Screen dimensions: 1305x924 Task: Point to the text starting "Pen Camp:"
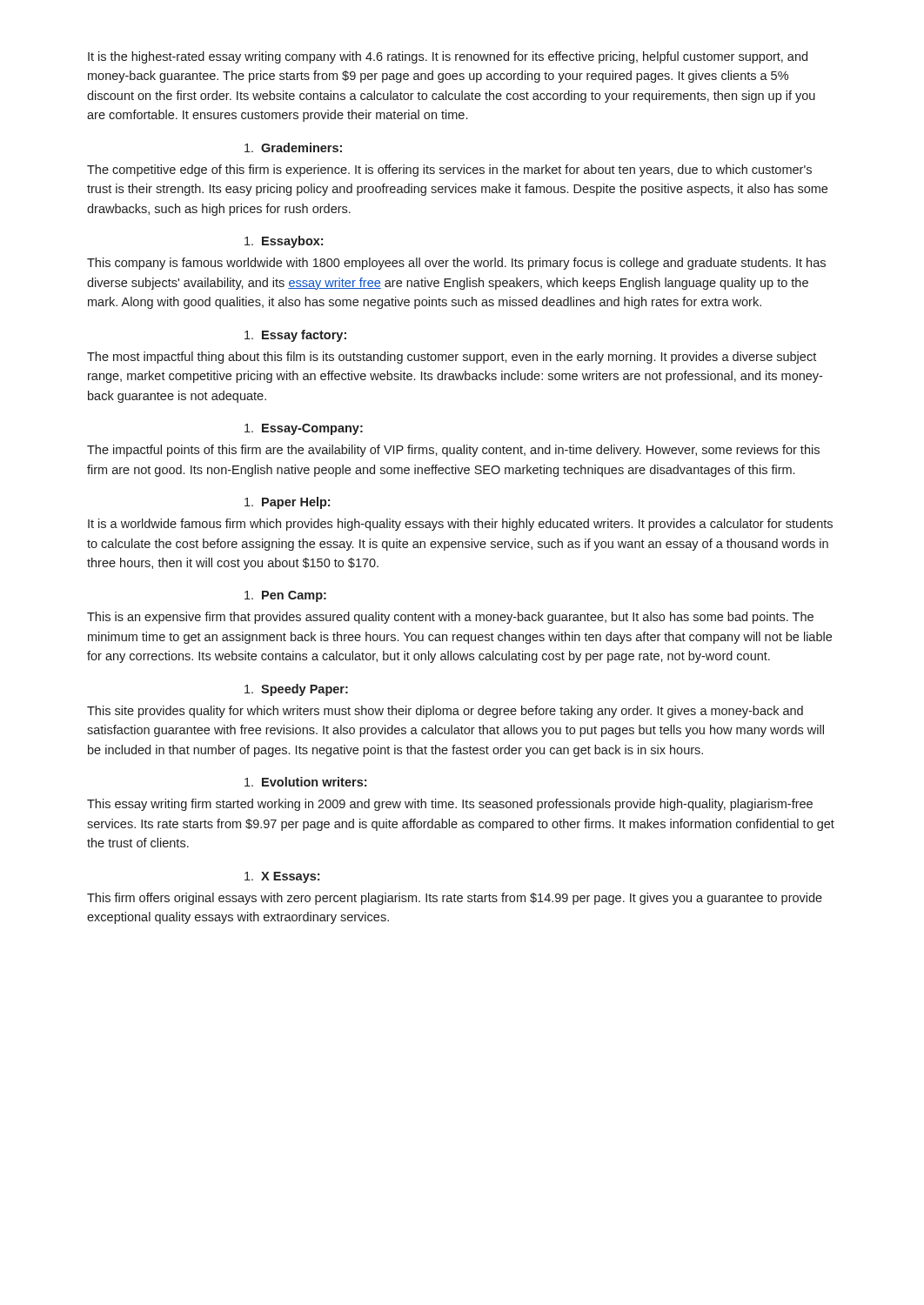tap(285, 595)
